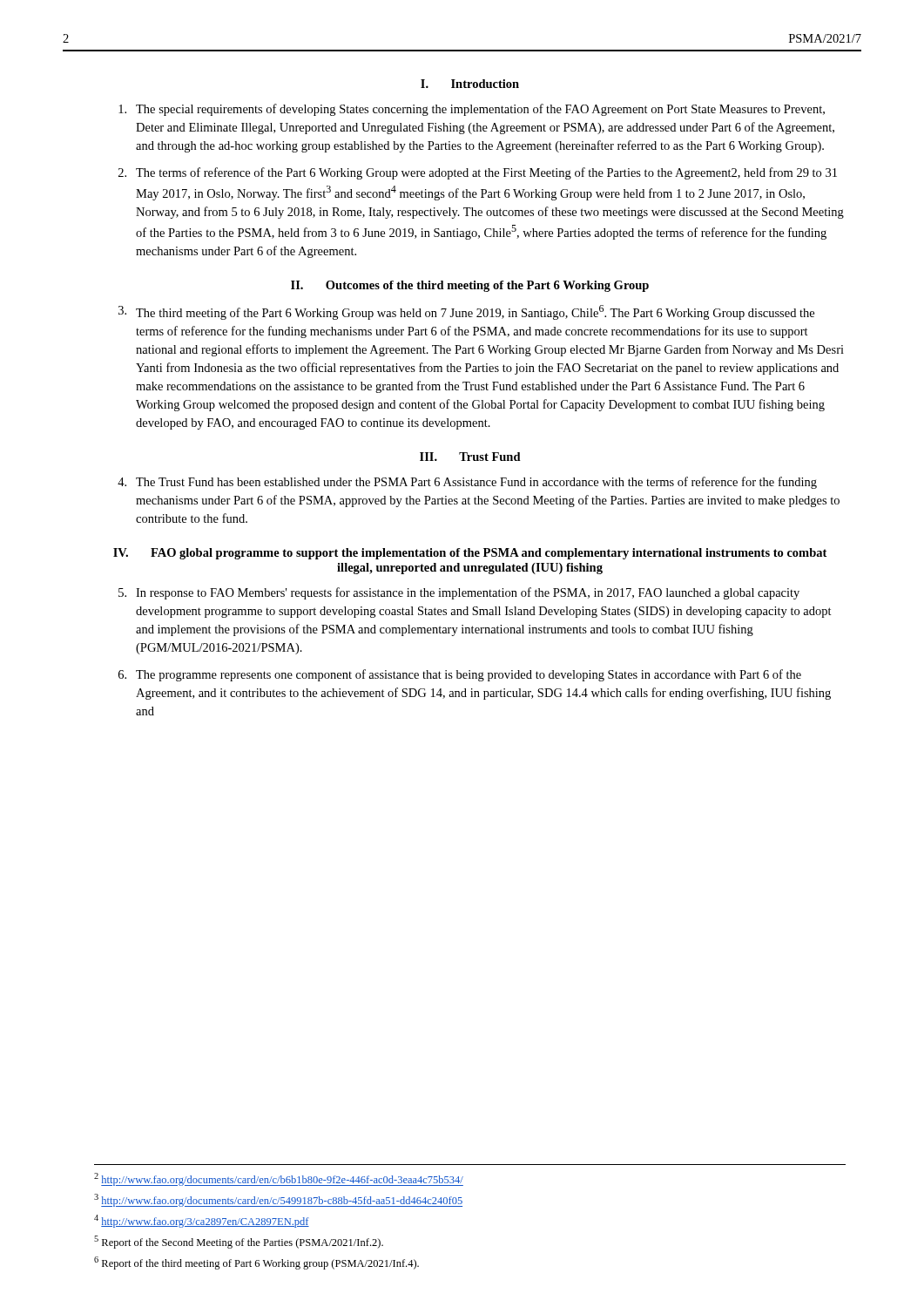Point to the text starting "6. The programme represents one"
The width and height of the screenshot is (924, 1307).
[470, 693]
